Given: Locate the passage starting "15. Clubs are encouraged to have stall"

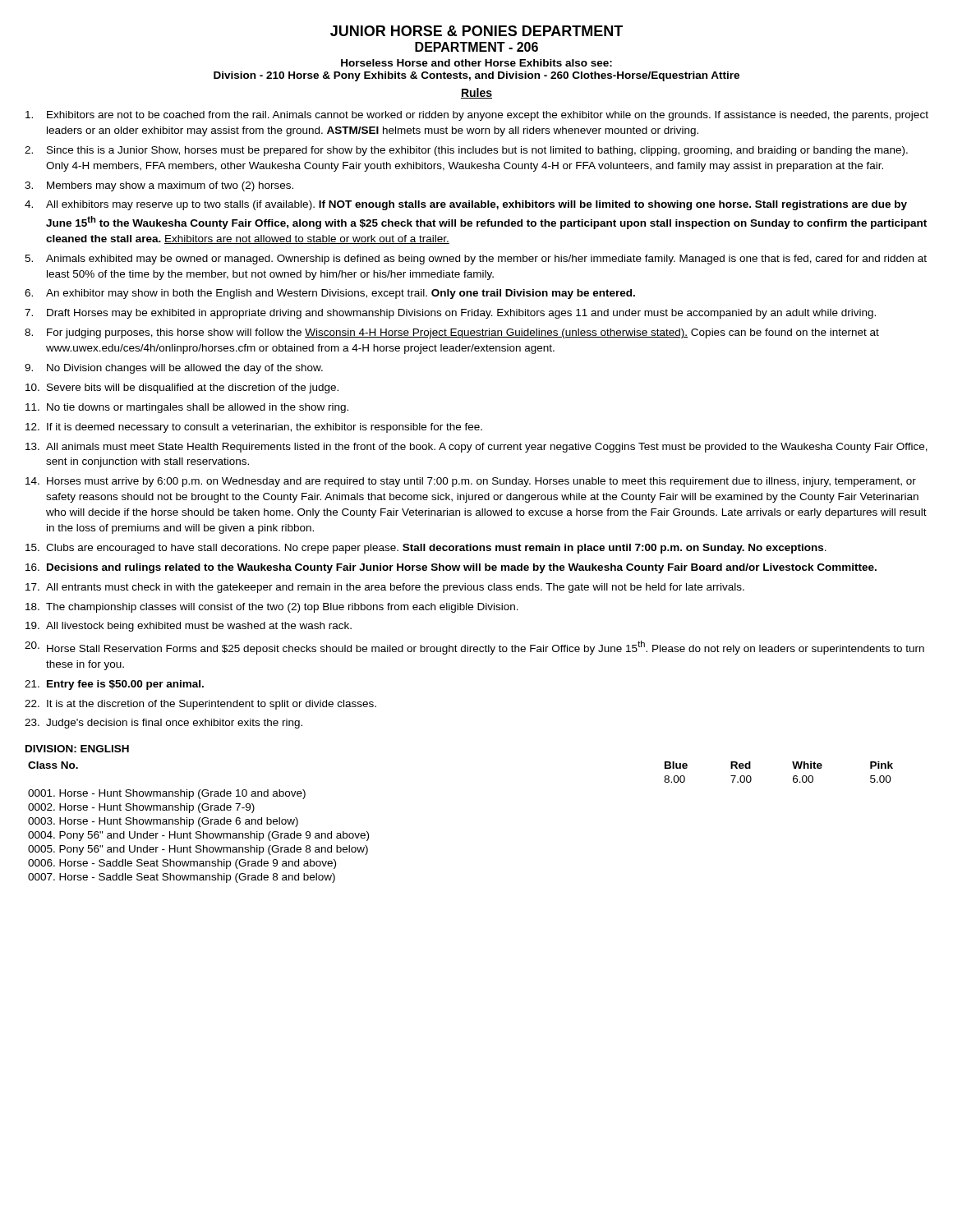Looking at the screenshot, I should (426, 548).
